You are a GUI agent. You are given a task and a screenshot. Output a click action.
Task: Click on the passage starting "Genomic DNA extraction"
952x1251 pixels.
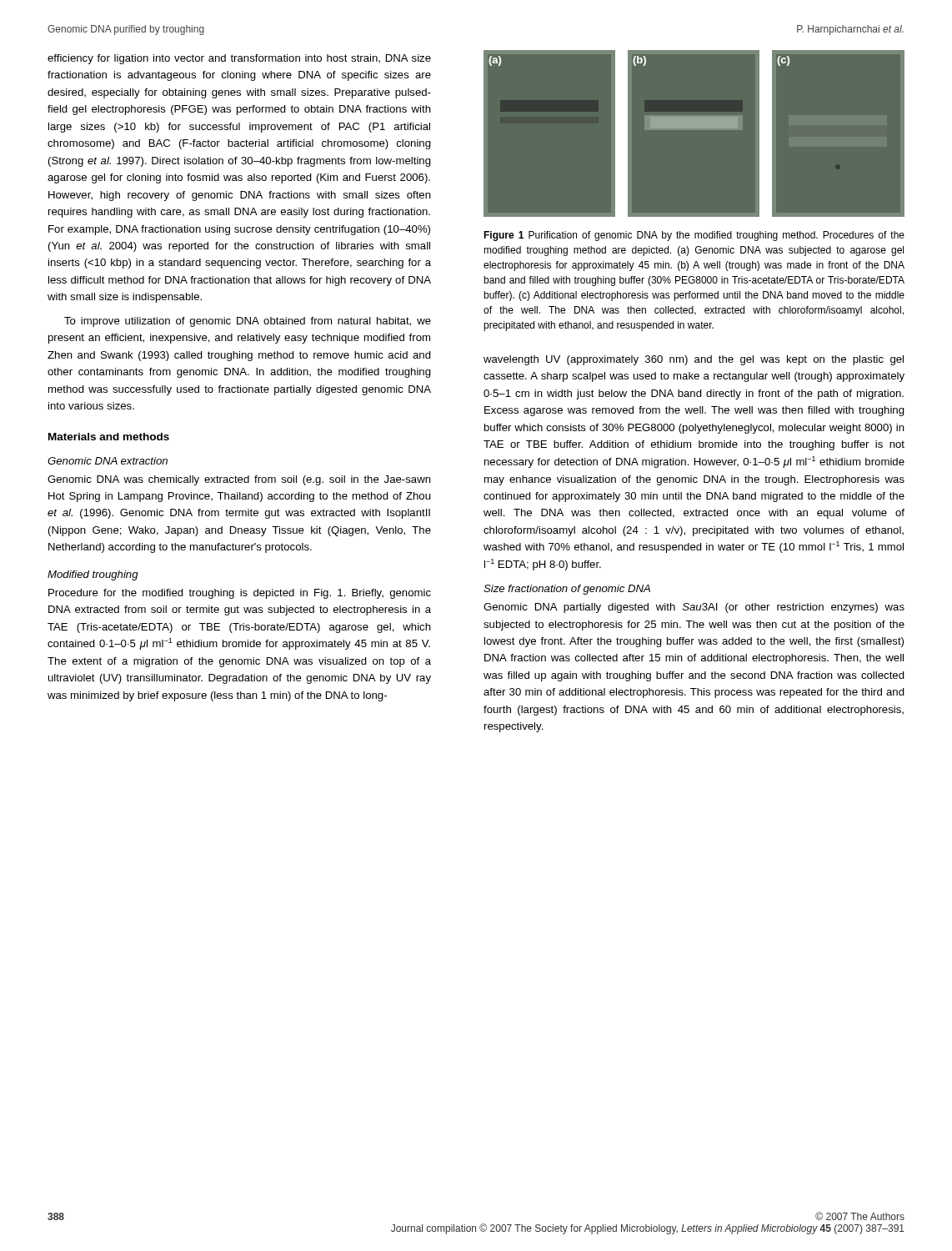pos(108,460)
